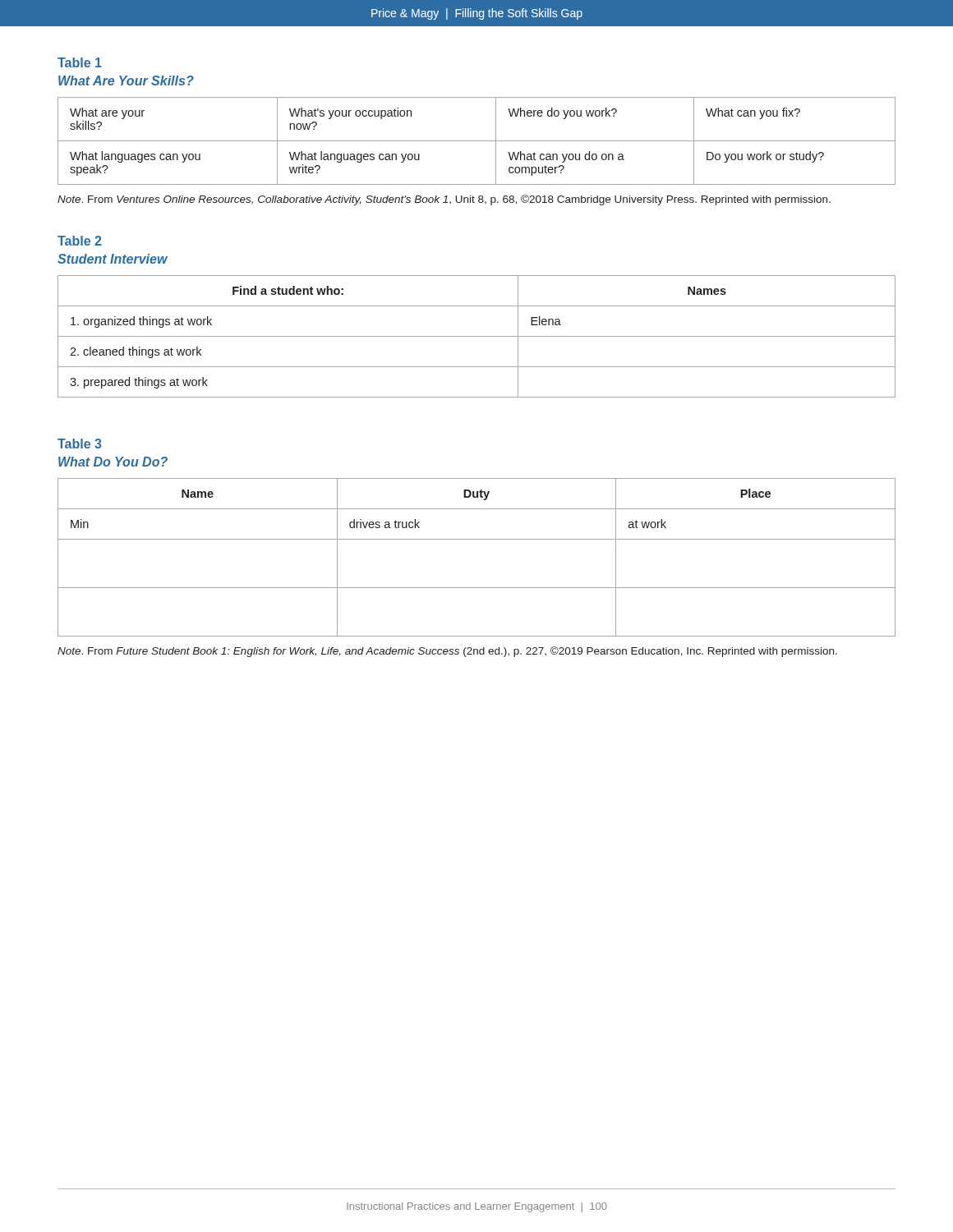
Task: Click on the region starting "Note. From Future Student Book 1: English for"
Action: tap(448, 651)
